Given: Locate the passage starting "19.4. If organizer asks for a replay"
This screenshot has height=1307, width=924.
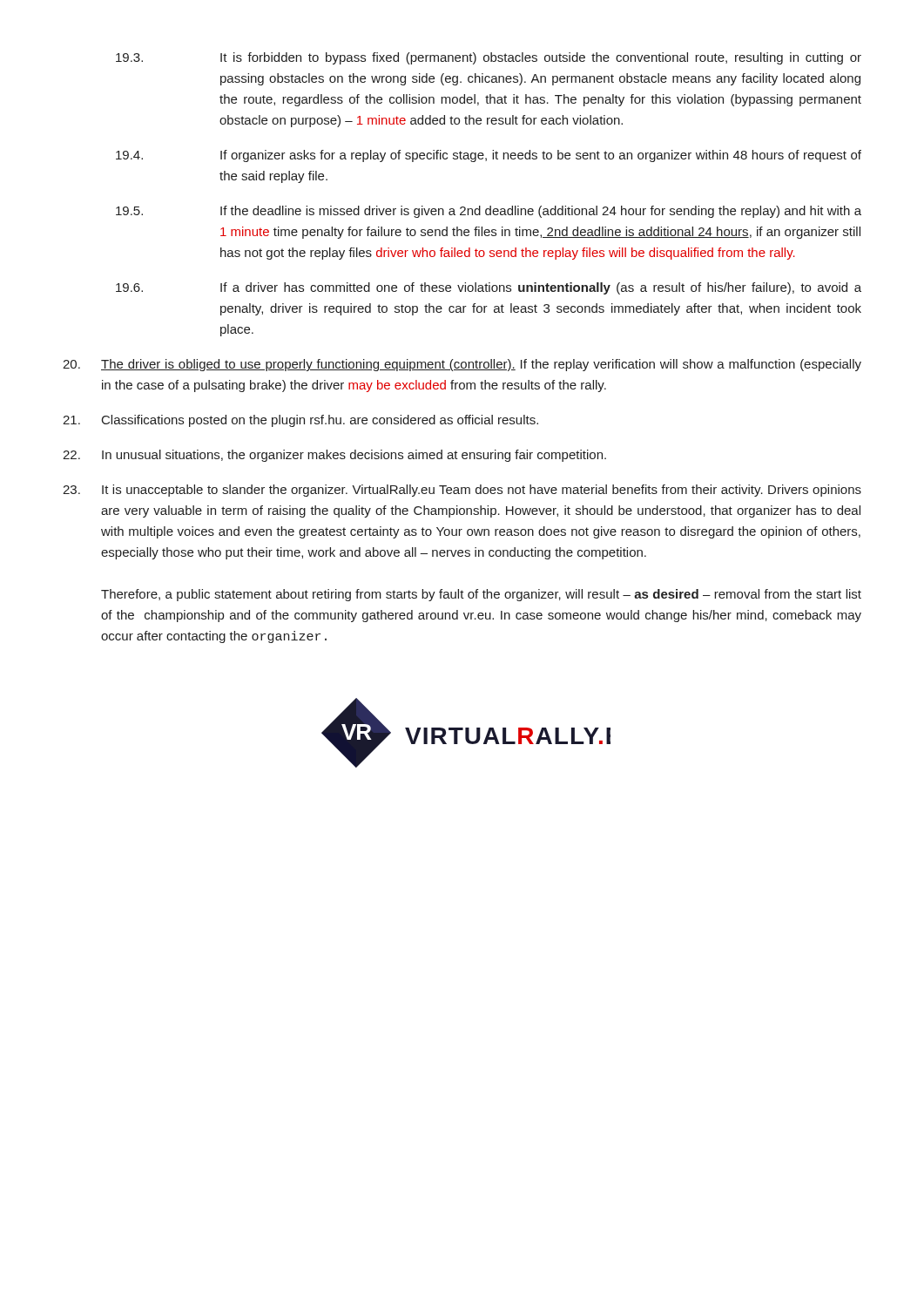Looking at the screenshot, I should coord(462,166).
